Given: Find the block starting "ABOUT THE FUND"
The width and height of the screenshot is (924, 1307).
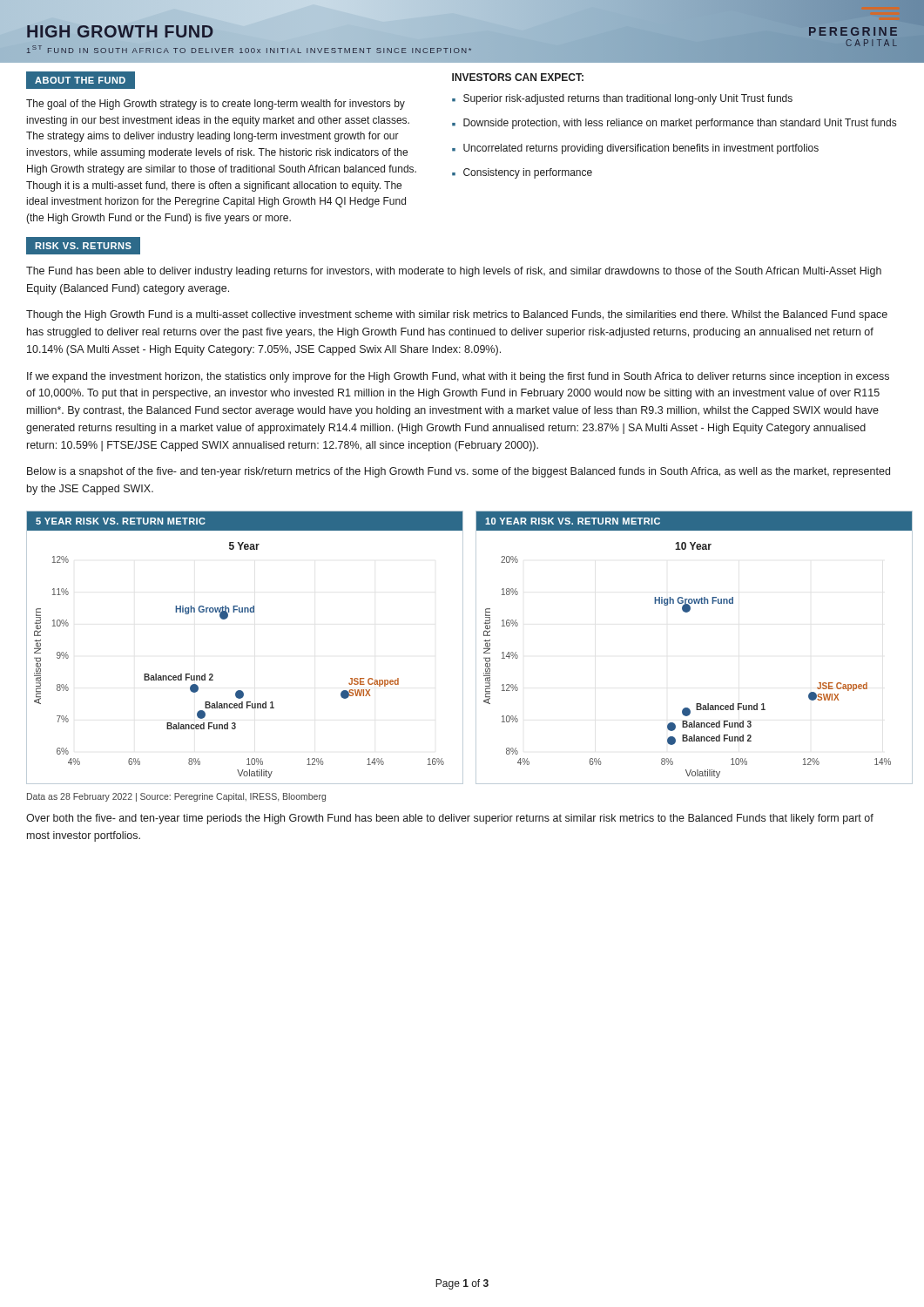Looking at the screenshot, I should 80,80.
